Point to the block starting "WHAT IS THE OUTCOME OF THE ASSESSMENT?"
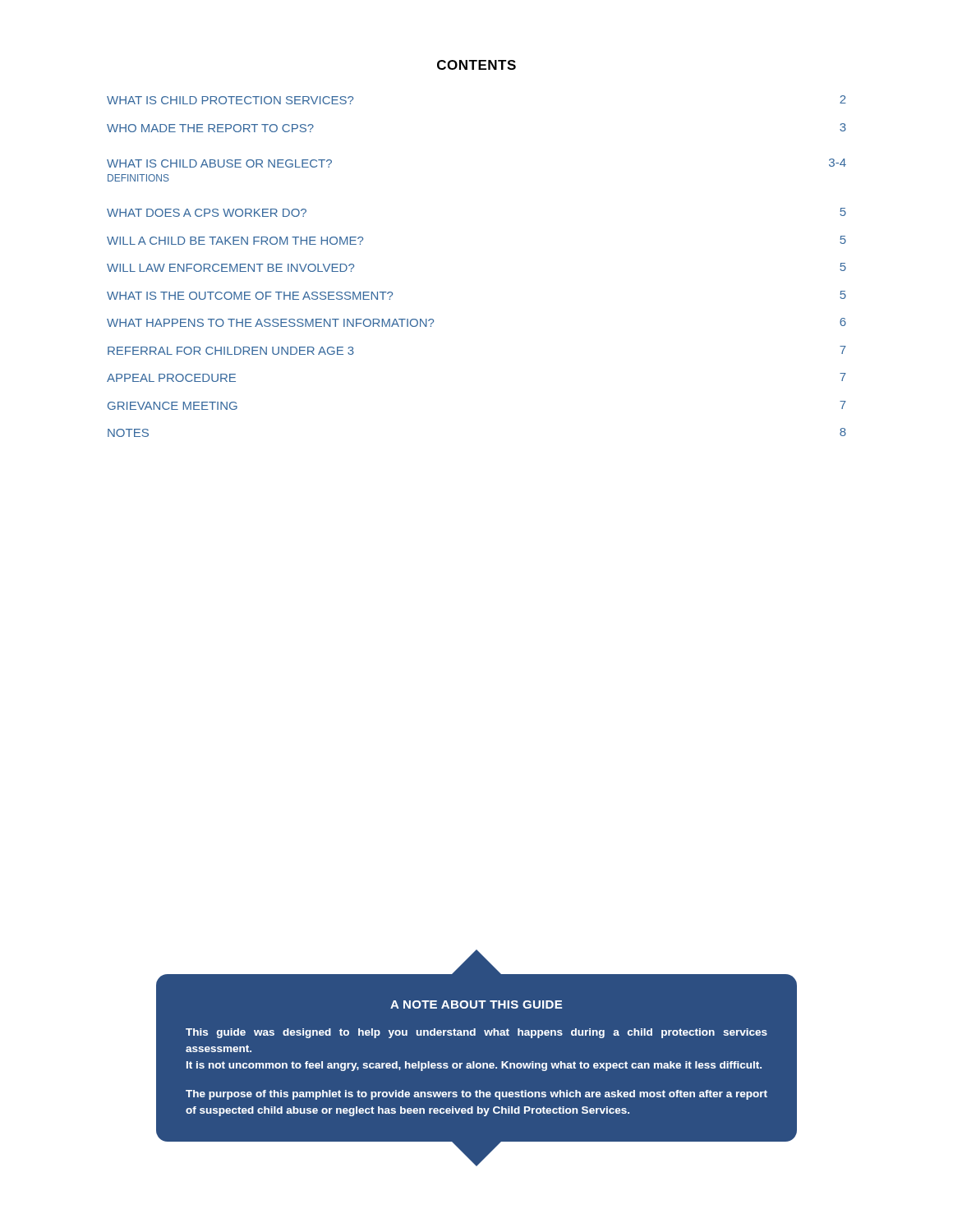The image size is (953, 1232). tap(247, 295)
